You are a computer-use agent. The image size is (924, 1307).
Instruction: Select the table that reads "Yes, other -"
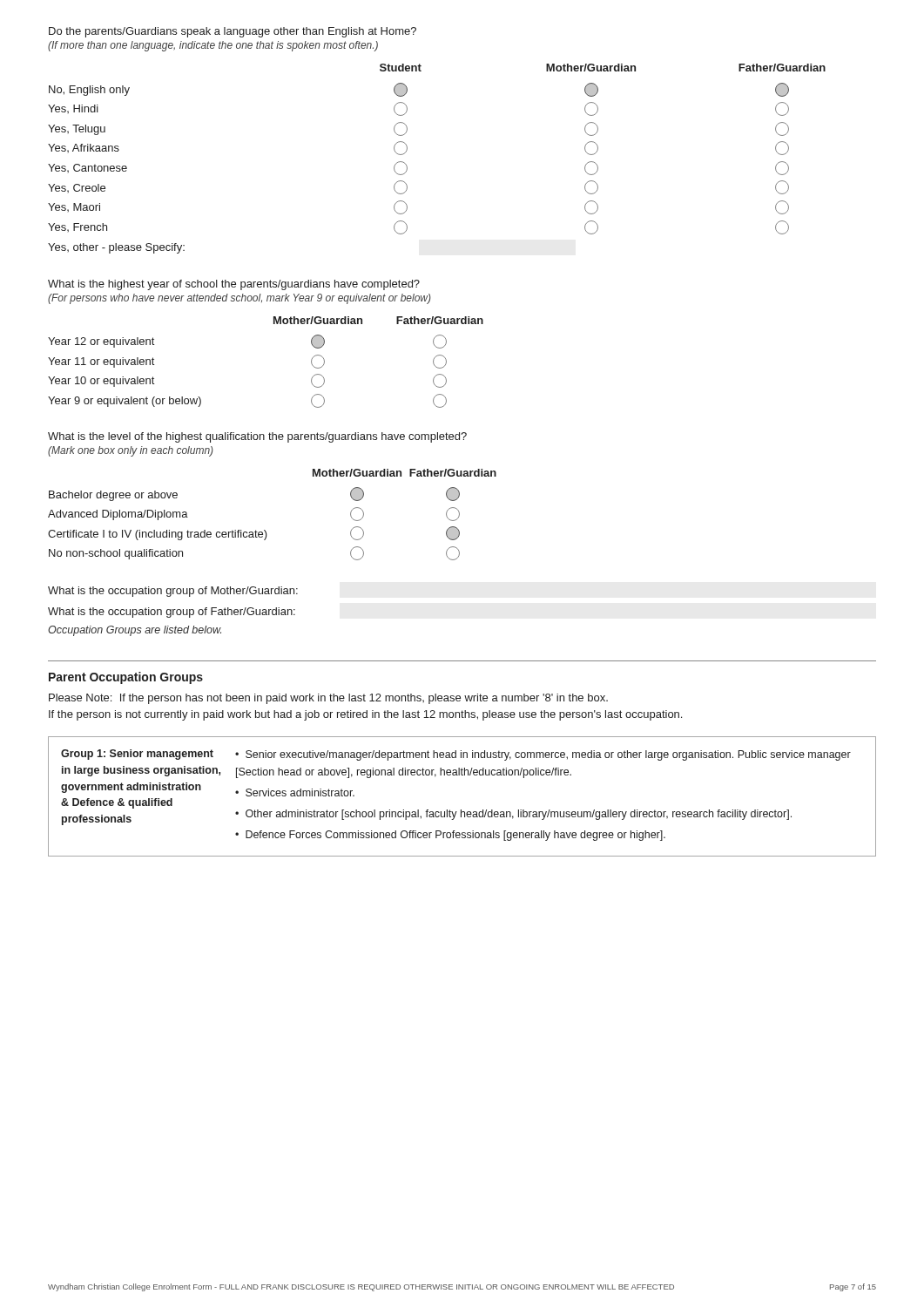click(x=462, y=158)
